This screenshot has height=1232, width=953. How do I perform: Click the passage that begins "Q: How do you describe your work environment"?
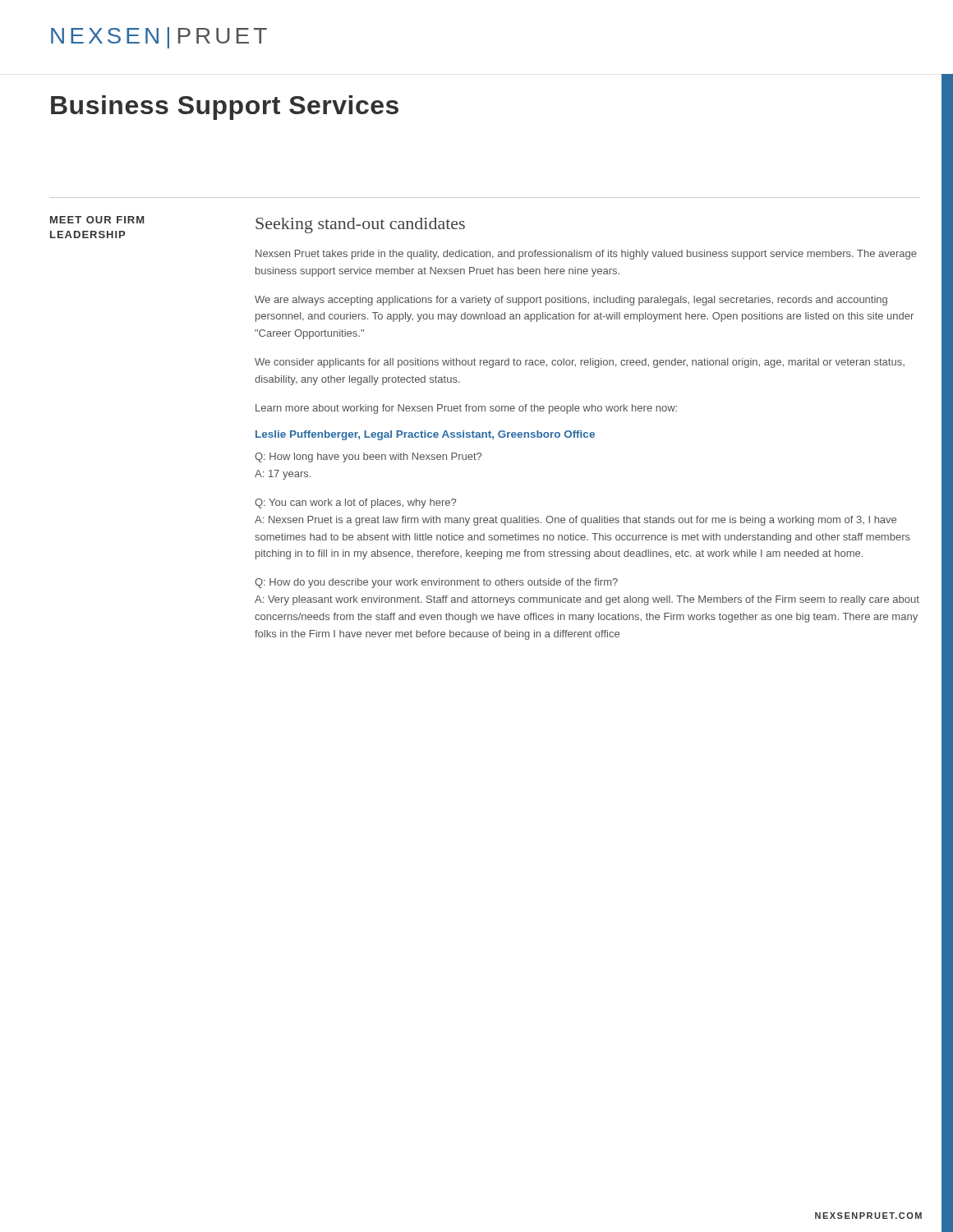587,608
